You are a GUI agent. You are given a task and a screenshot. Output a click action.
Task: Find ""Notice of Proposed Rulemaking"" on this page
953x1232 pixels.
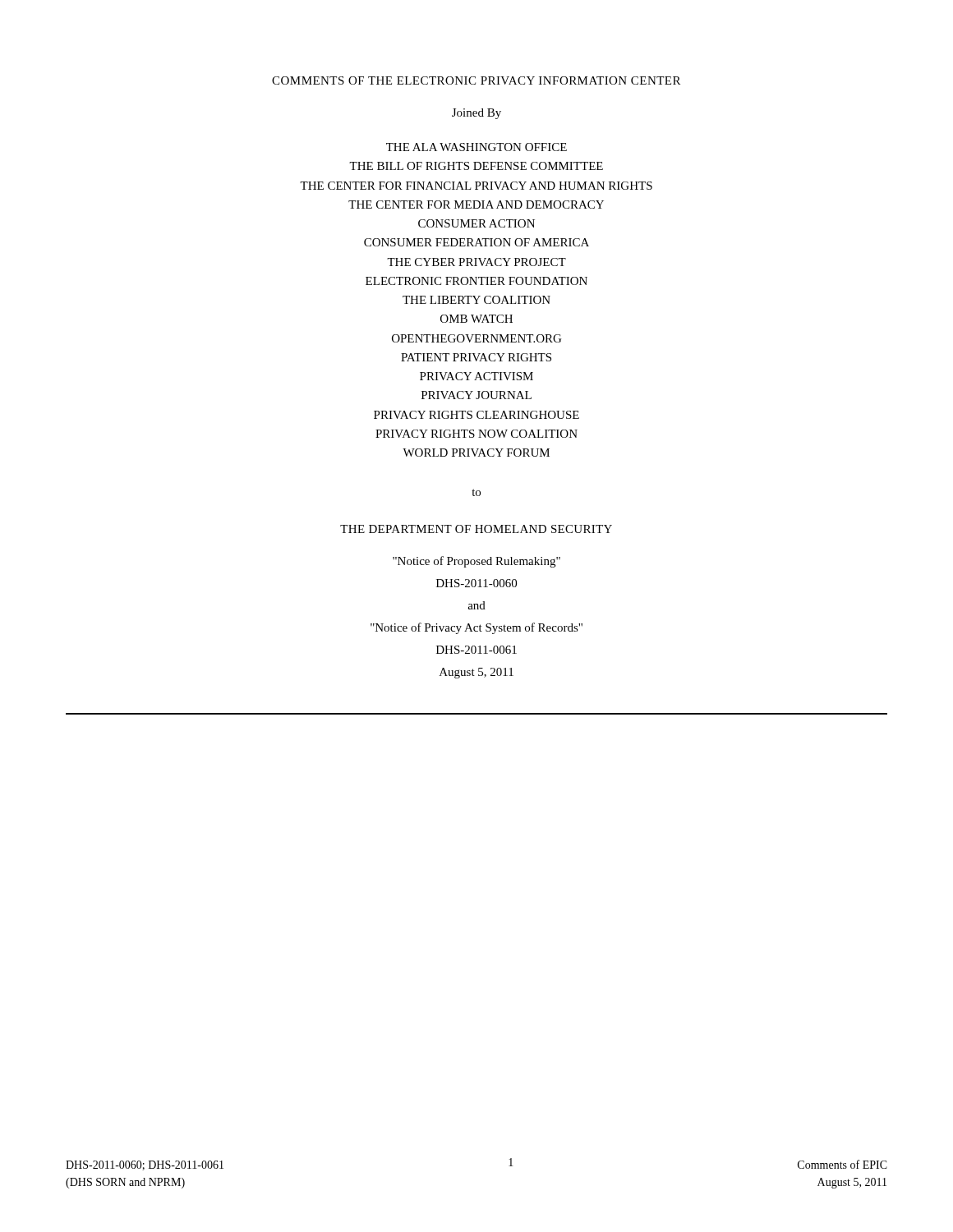point(476,561)
